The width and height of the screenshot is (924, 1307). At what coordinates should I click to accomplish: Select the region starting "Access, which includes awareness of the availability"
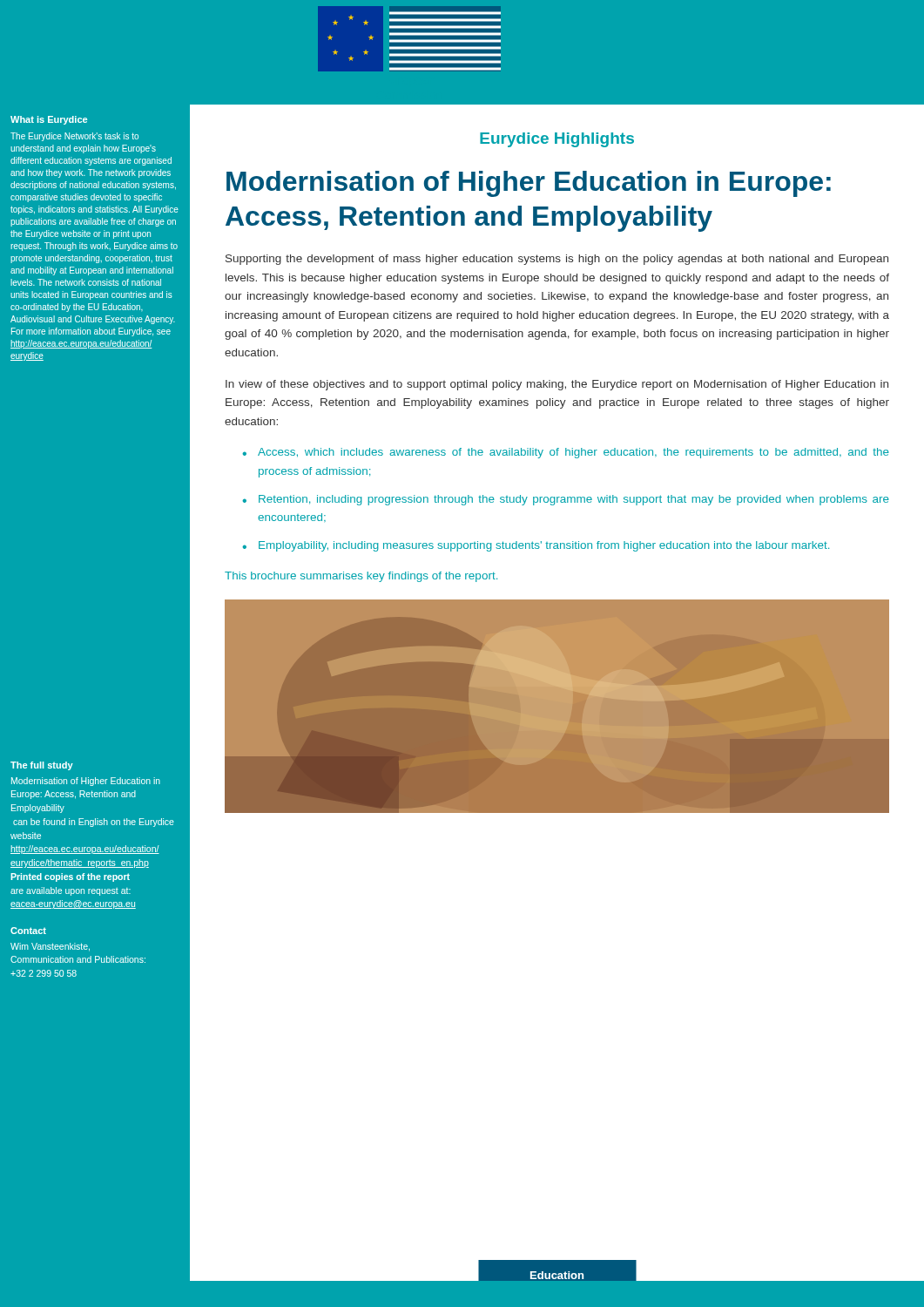[573, 462]
